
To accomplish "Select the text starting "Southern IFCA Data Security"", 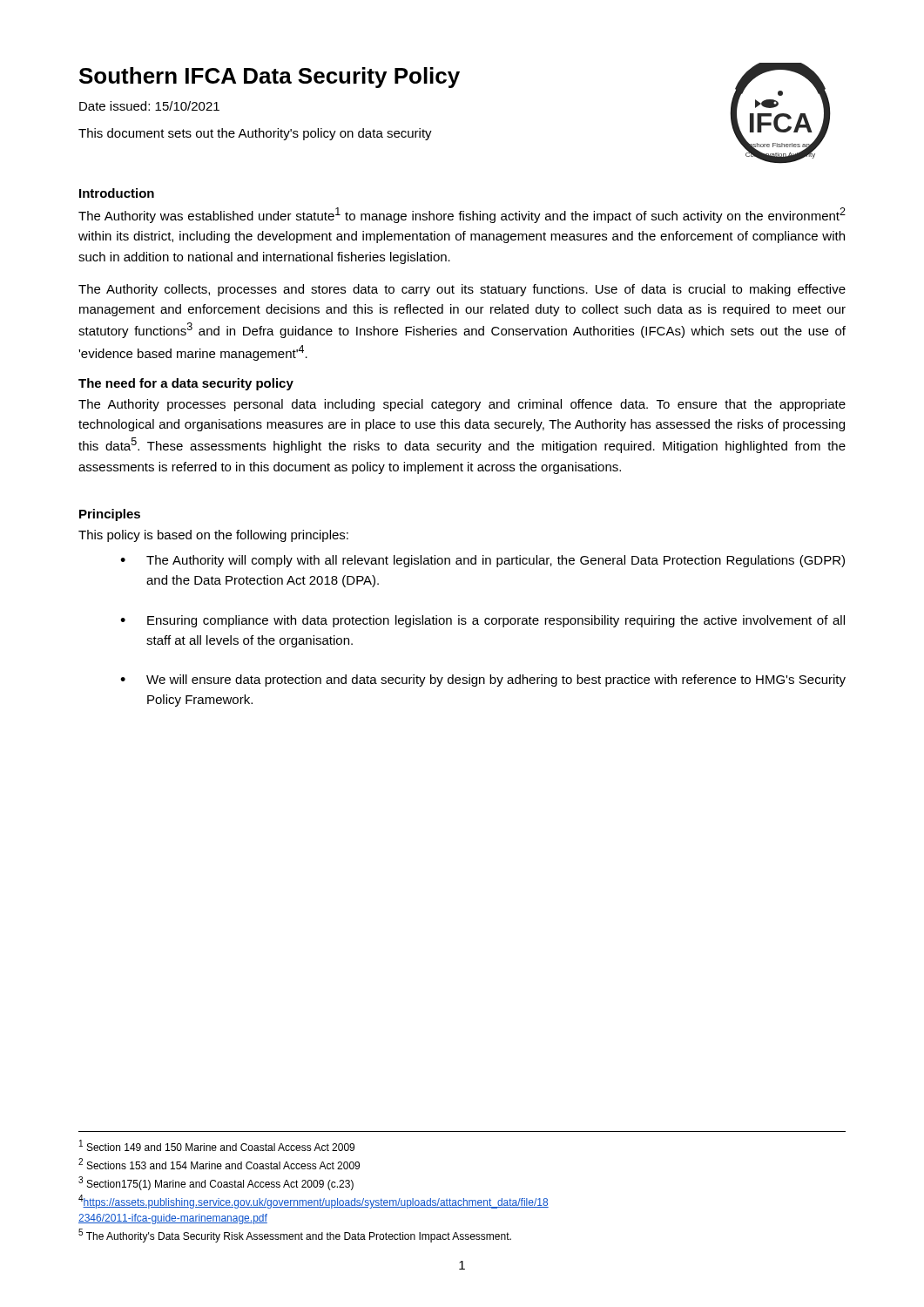I will click(x=384, y=76).
